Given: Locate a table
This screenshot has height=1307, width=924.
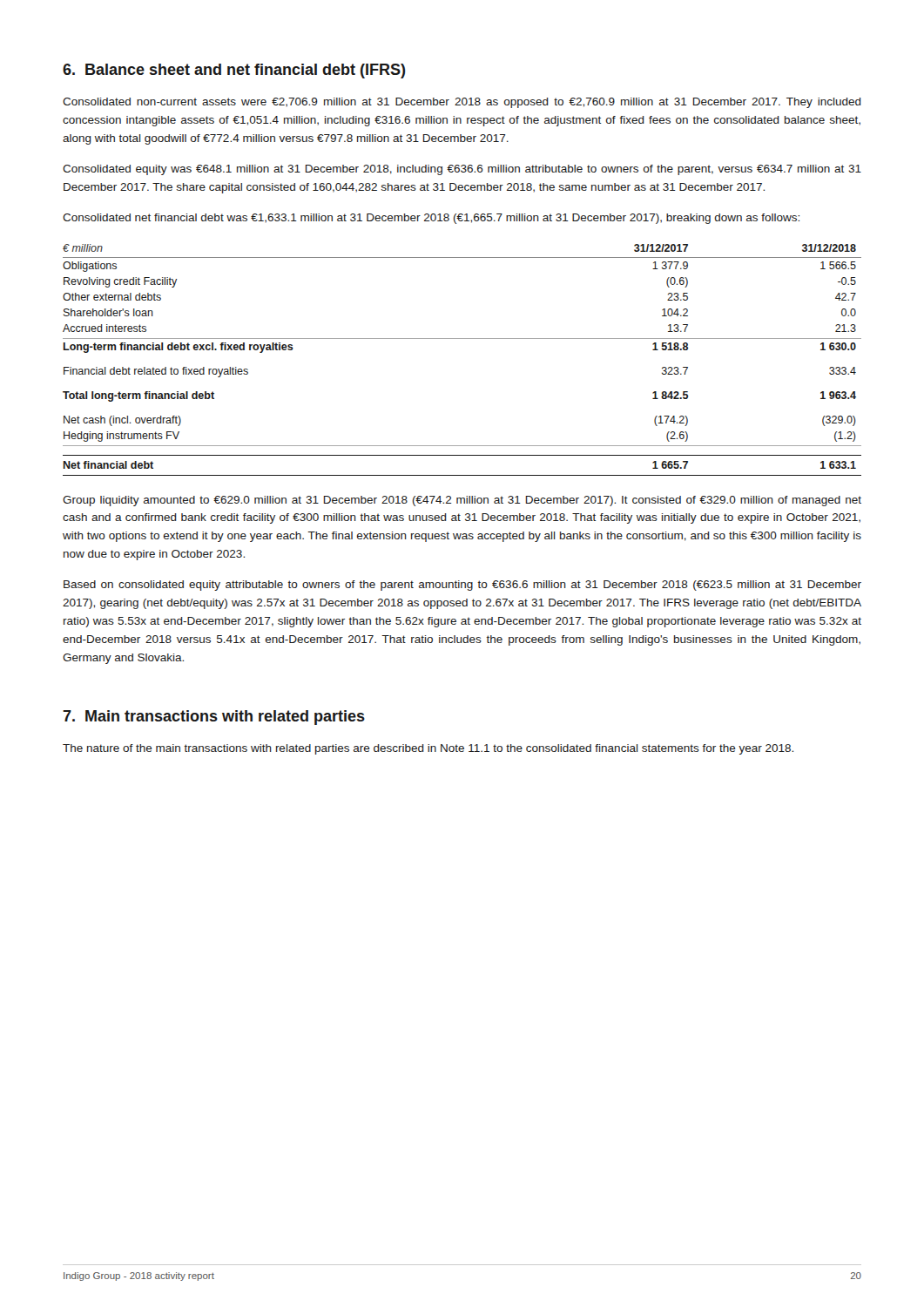Looking at the screenshot, I should pos(462,357).
